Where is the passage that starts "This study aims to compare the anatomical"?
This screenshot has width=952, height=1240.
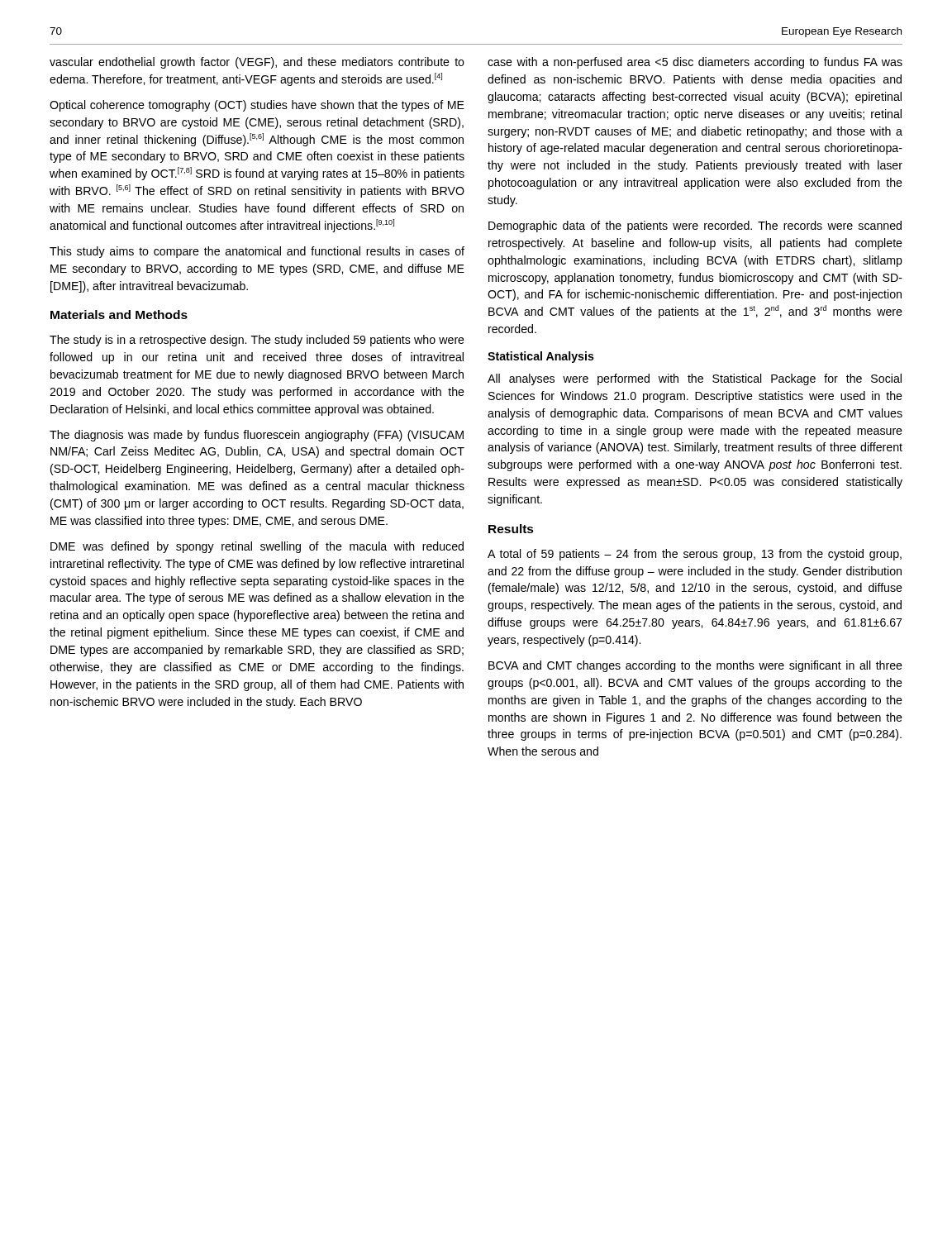[257, 269]
